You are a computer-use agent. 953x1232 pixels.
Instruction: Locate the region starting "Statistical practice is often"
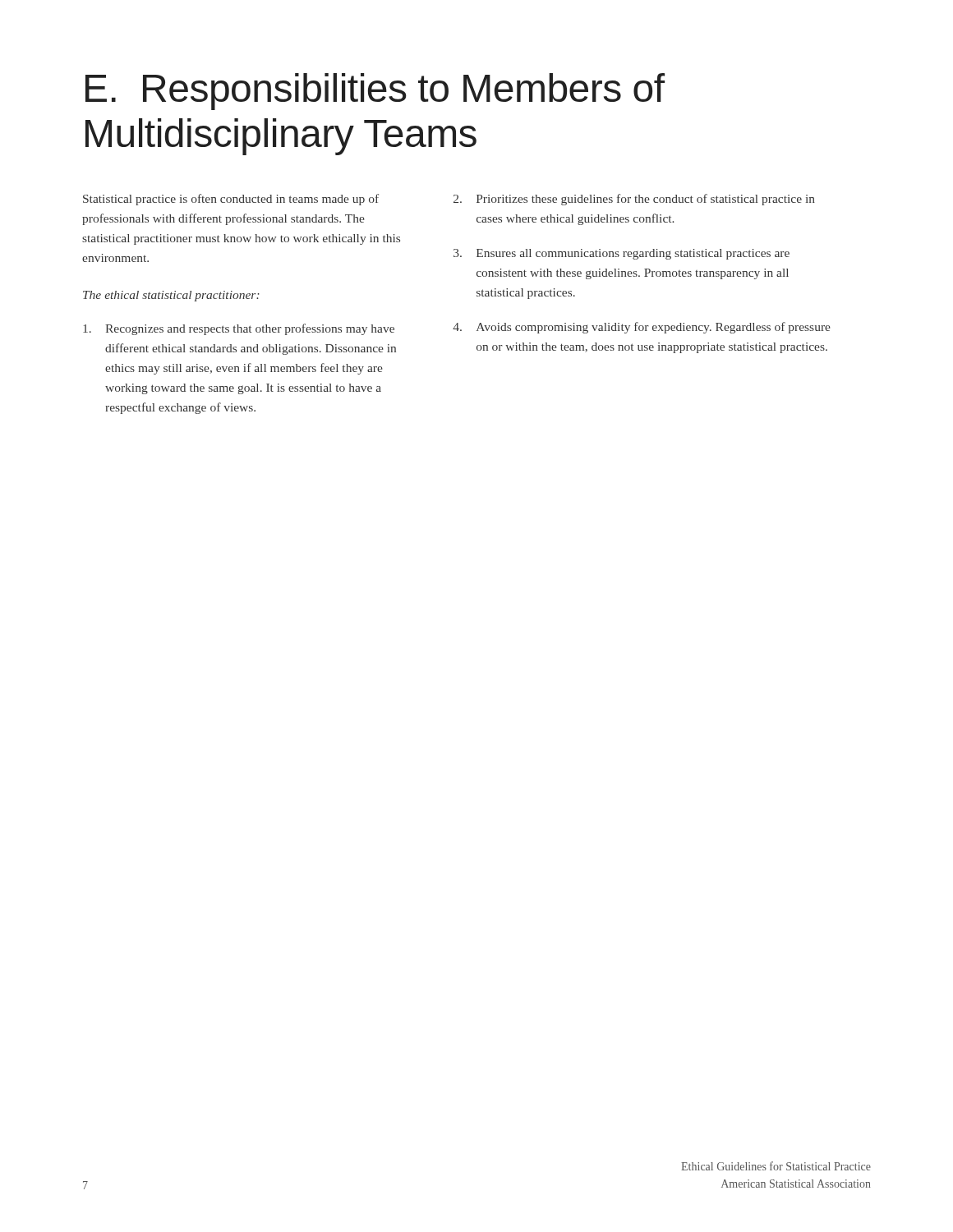coord(241,228)
